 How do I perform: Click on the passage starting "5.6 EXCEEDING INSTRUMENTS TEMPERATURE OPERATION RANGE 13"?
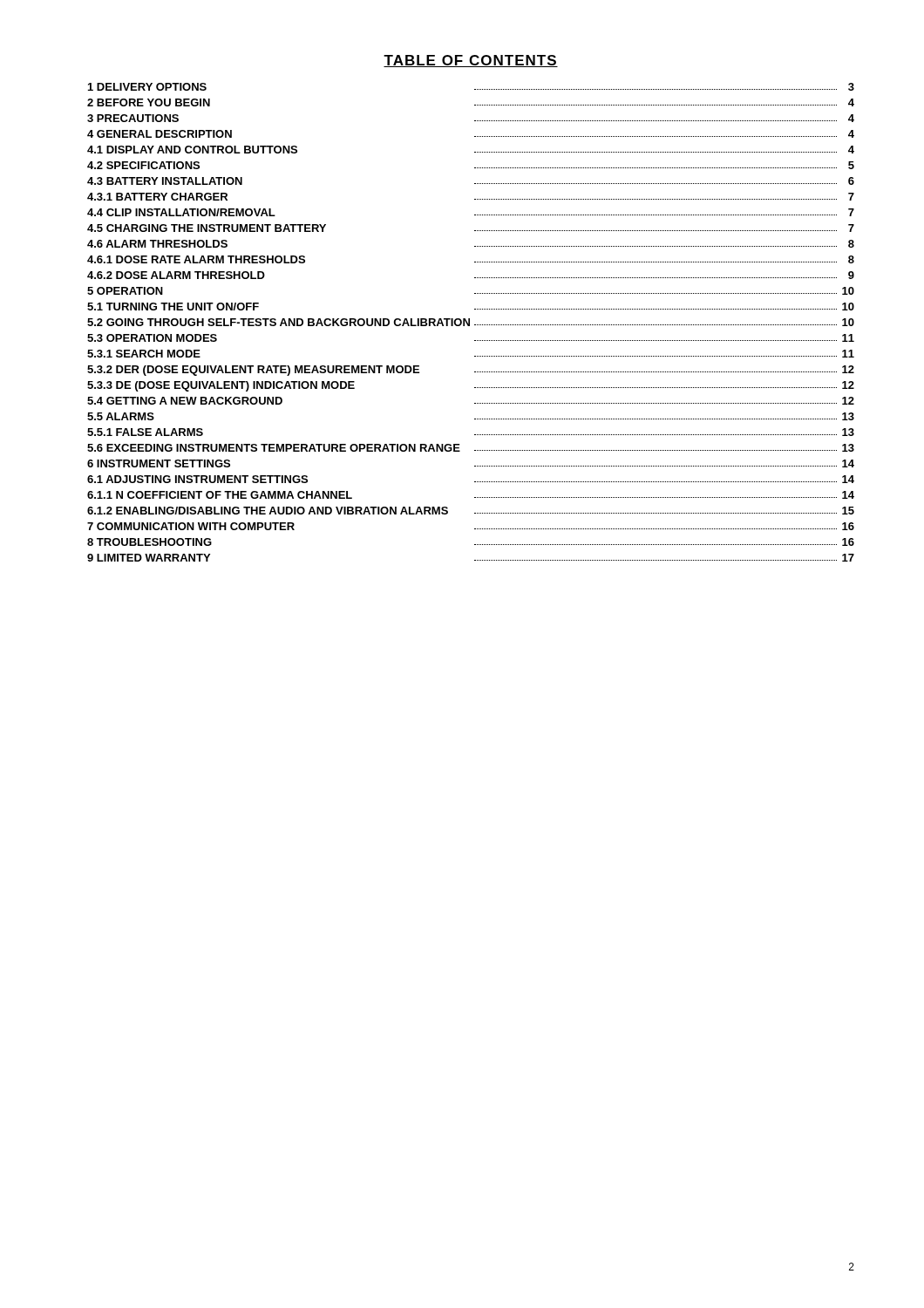coord(471,447)
